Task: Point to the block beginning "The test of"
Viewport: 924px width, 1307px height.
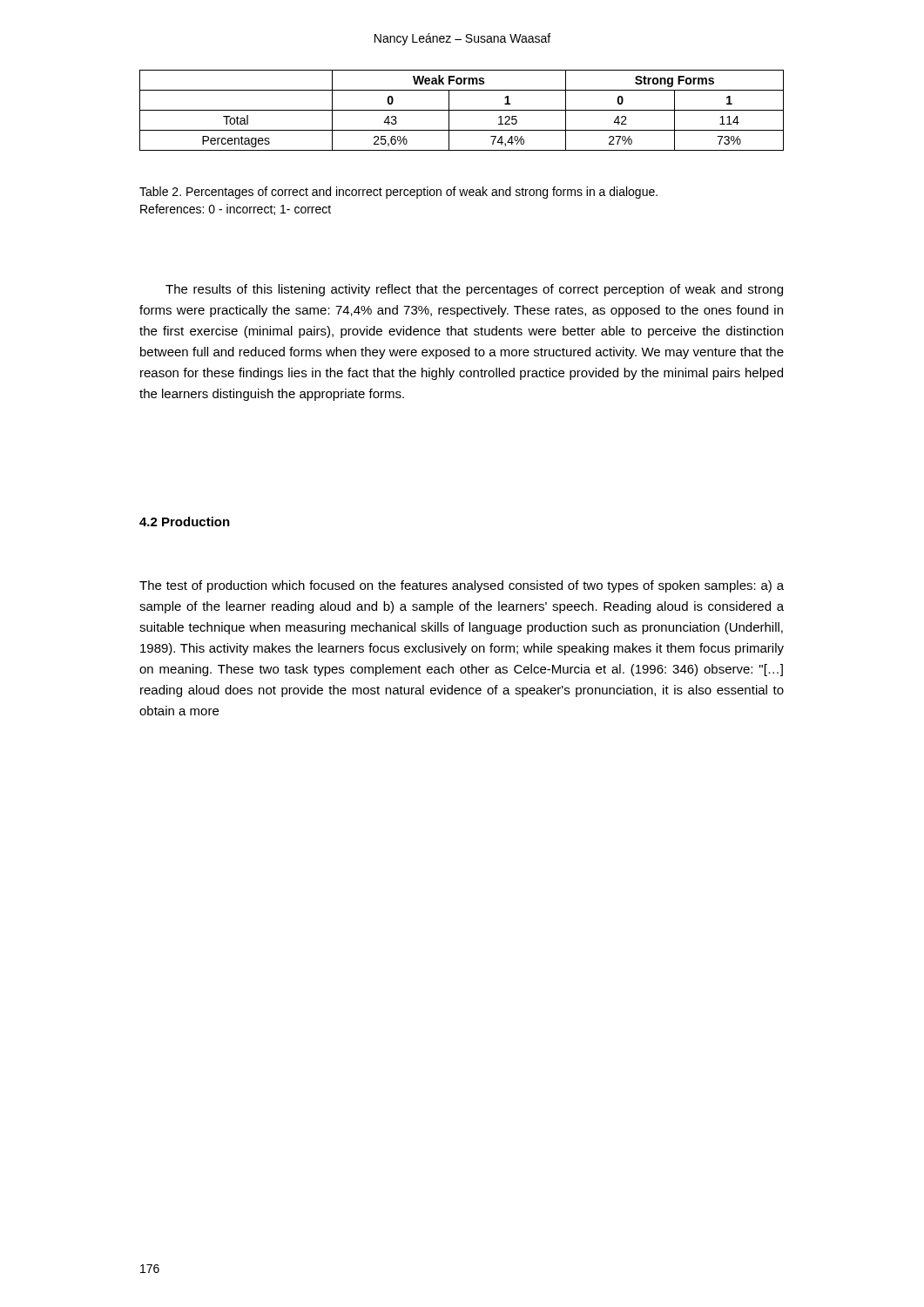Action: point(462,648)
